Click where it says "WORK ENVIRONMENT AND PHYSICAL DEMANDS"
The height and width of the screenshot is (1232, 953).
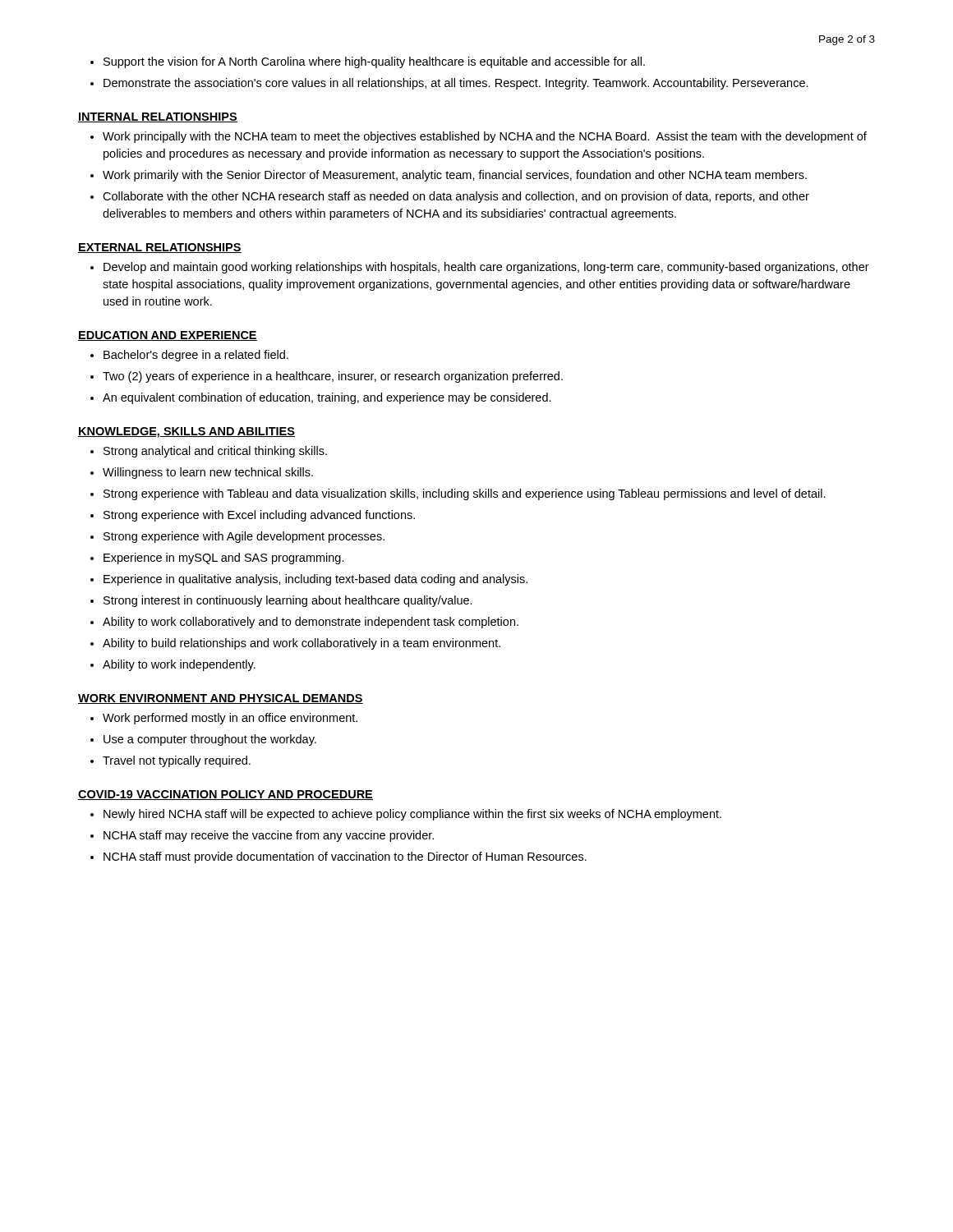(x=220, y=698)
